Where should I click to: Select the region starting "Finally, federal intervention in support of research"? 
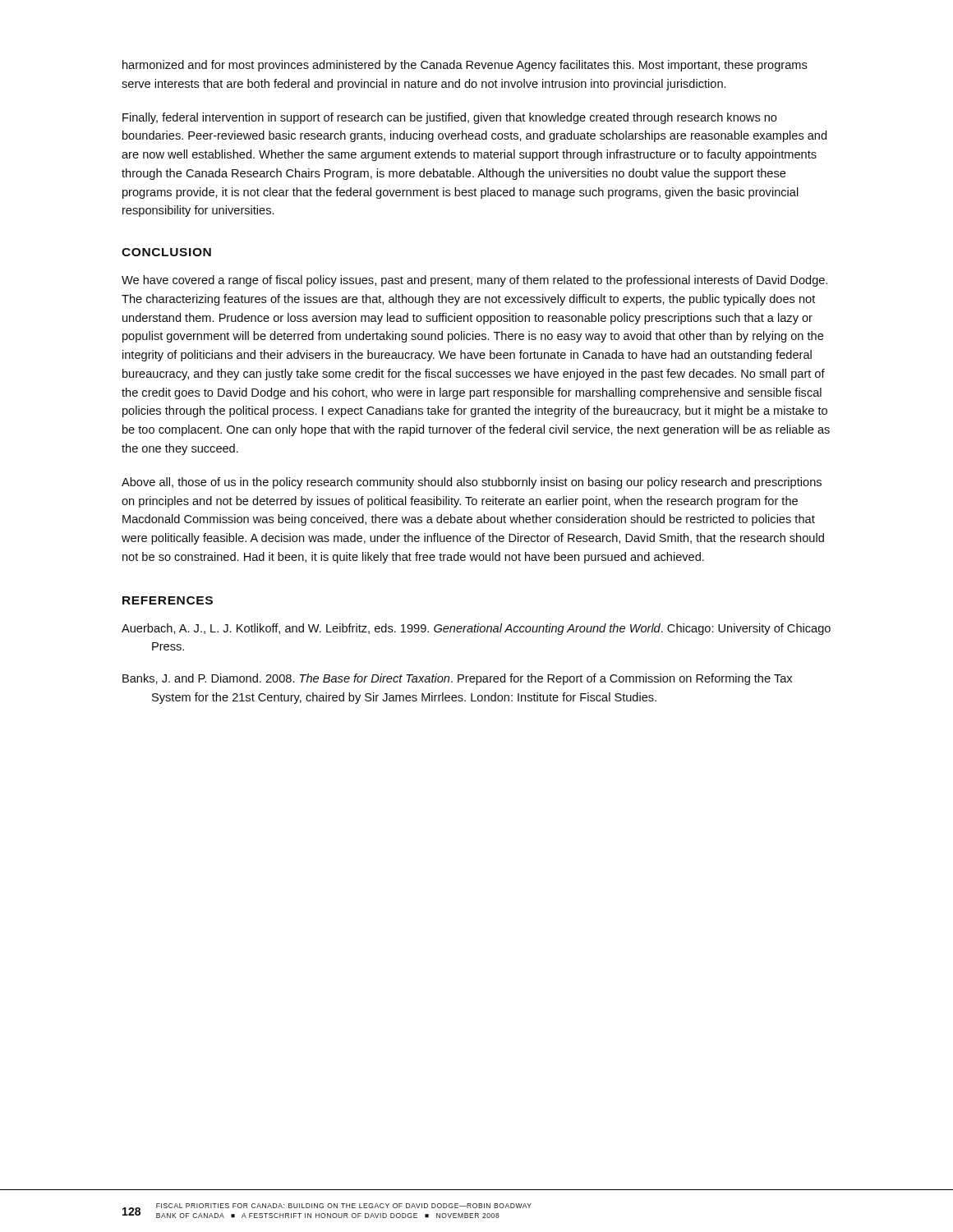pyautogui.click(x=474, y=164)
